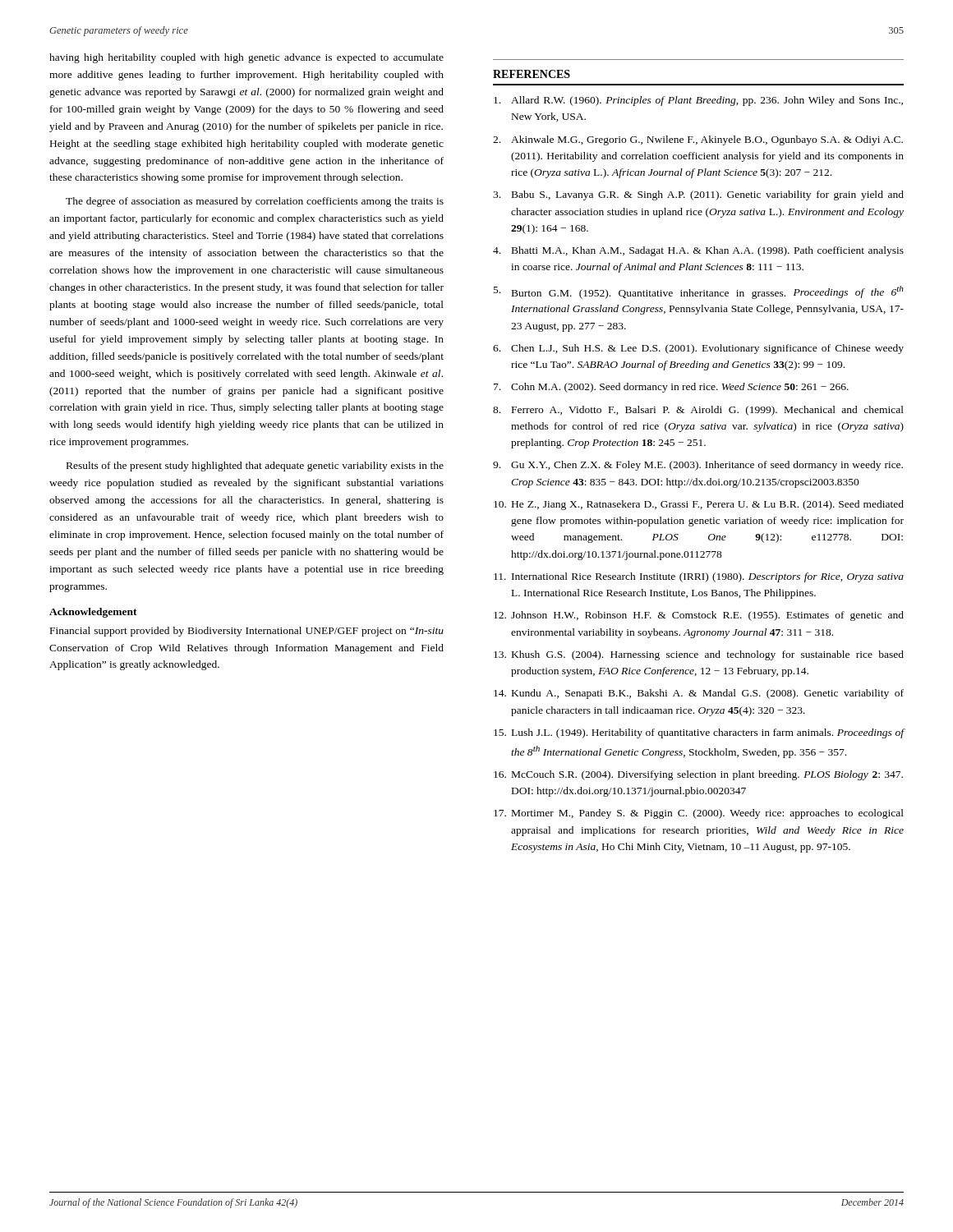Find the list item that says "10. He Z., Jiang X.,"

(698, 529)
